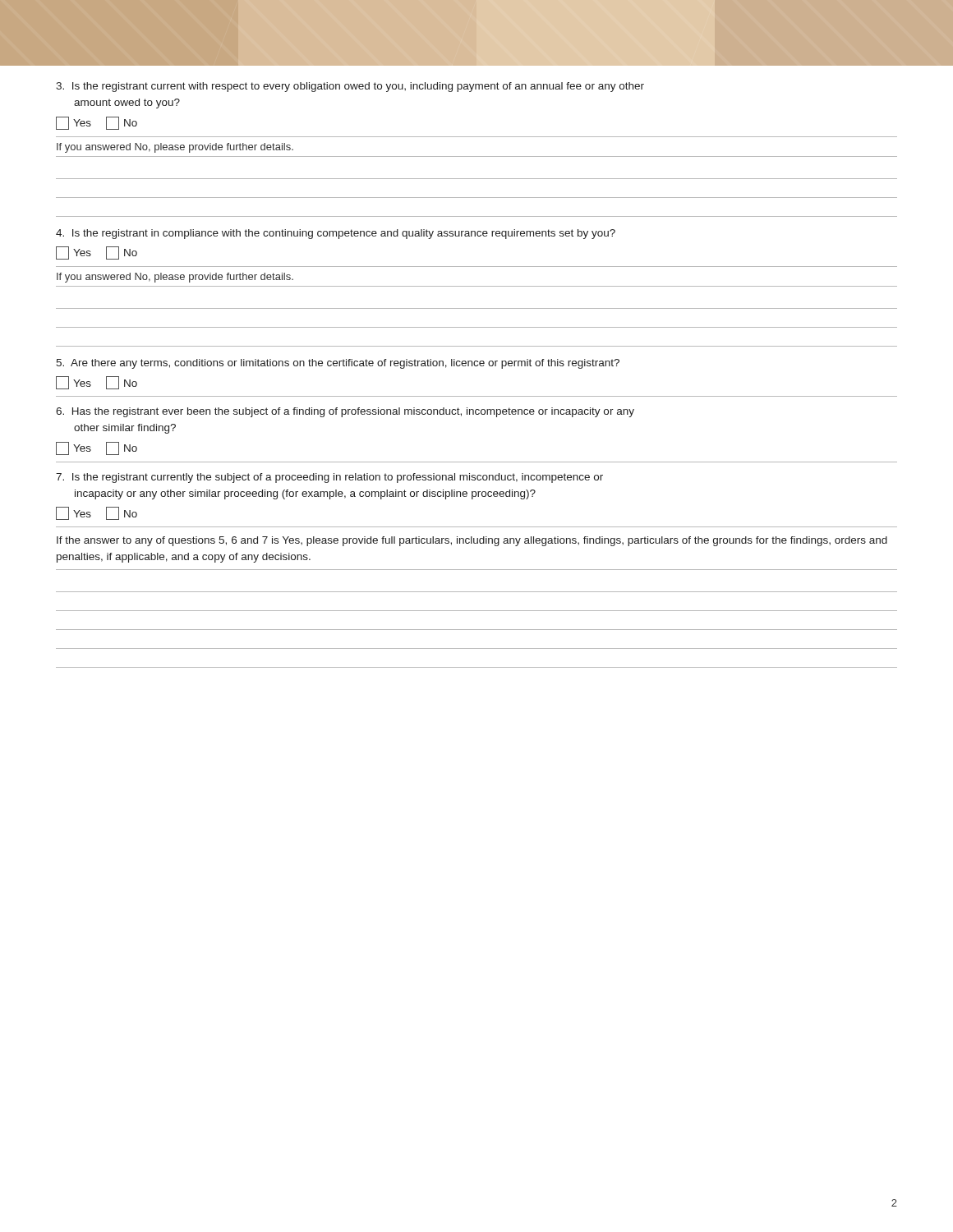
Task: Select the element starting "3. Is the registrant current with respect to"
Action: point(350,87)
